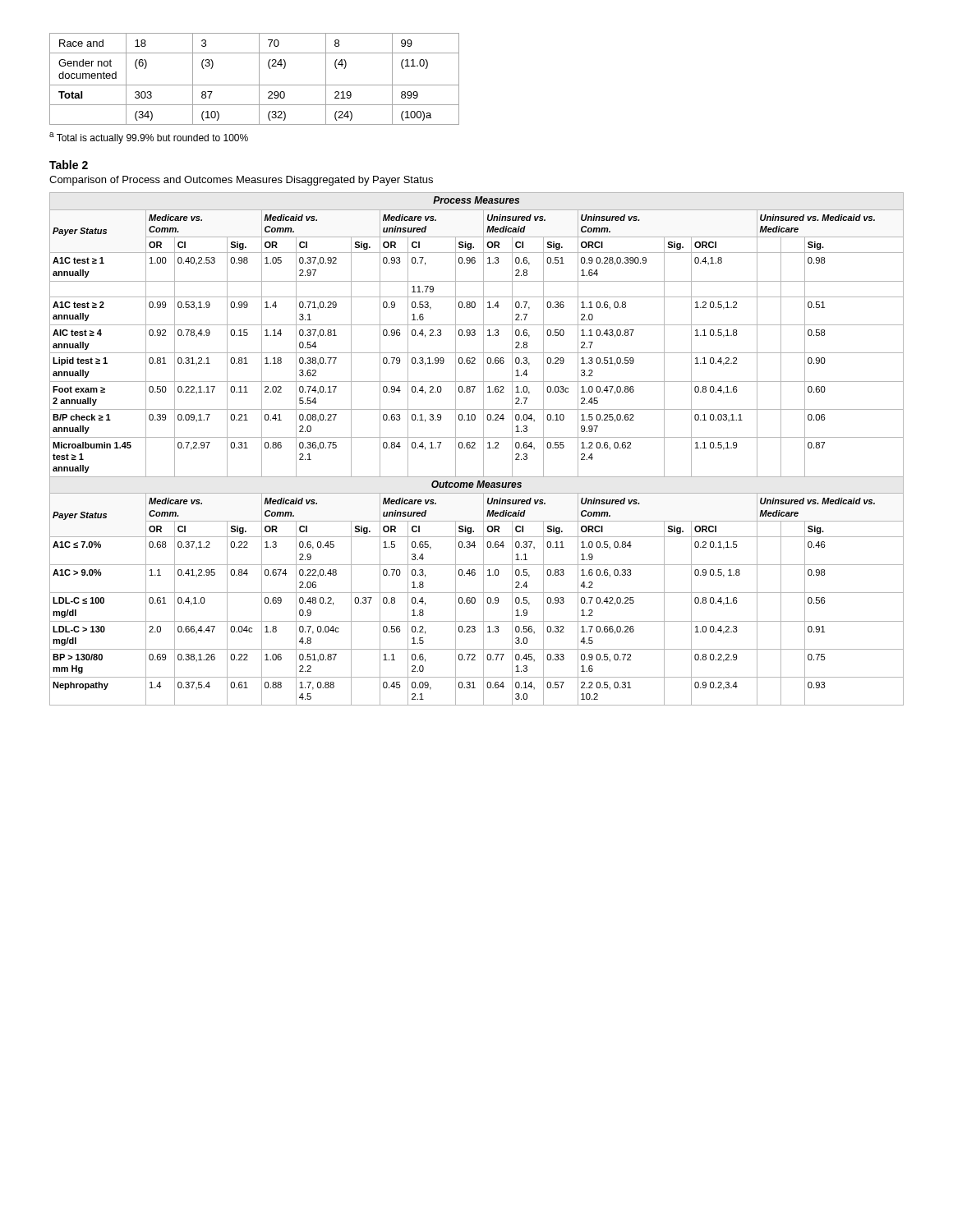Locate the title
The height and width of the screenshot is (1232, 953).
[x=69, y=165]
